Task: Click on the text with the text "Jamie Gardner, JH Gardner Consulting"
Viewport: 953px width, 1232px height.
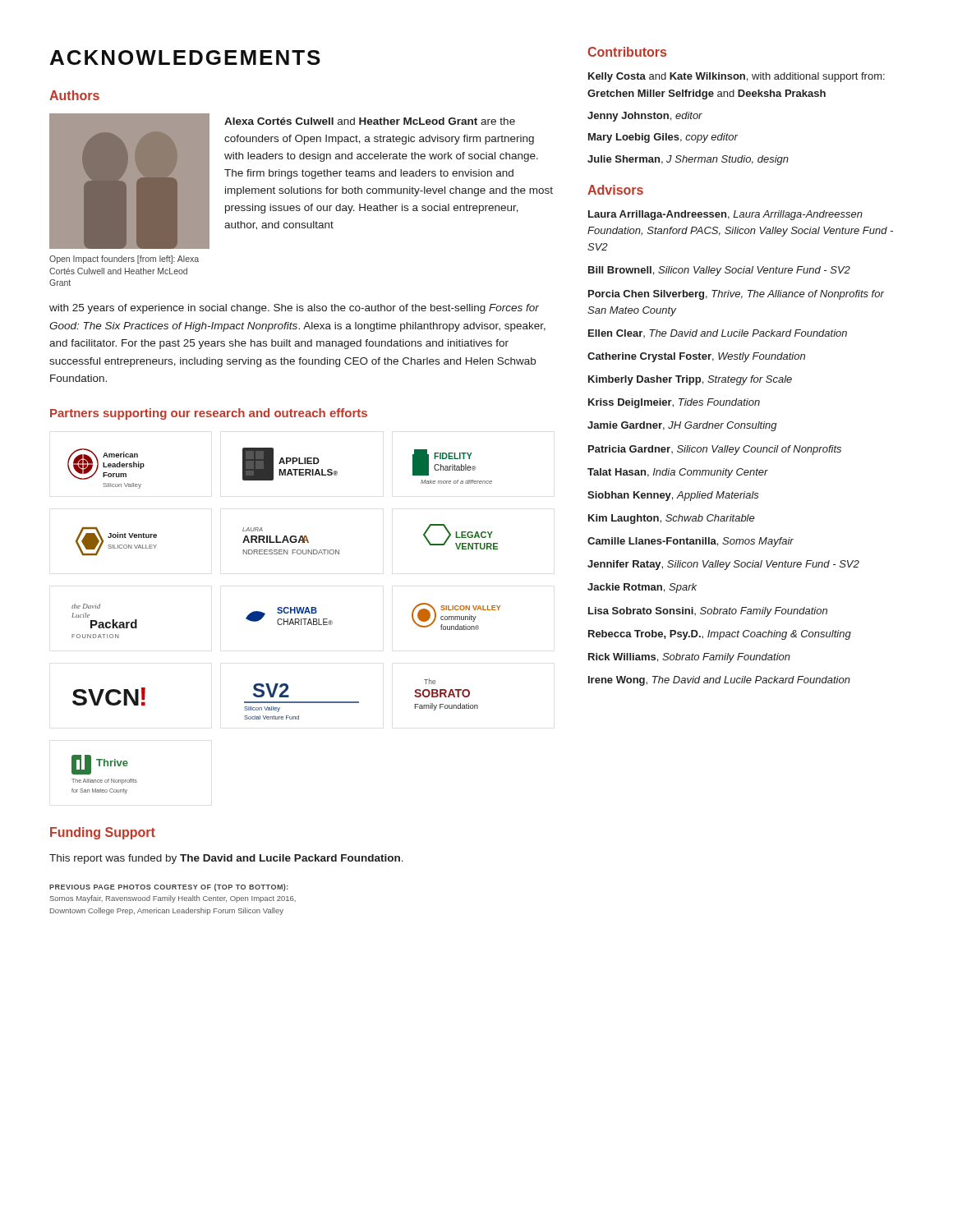Action: 746,426
